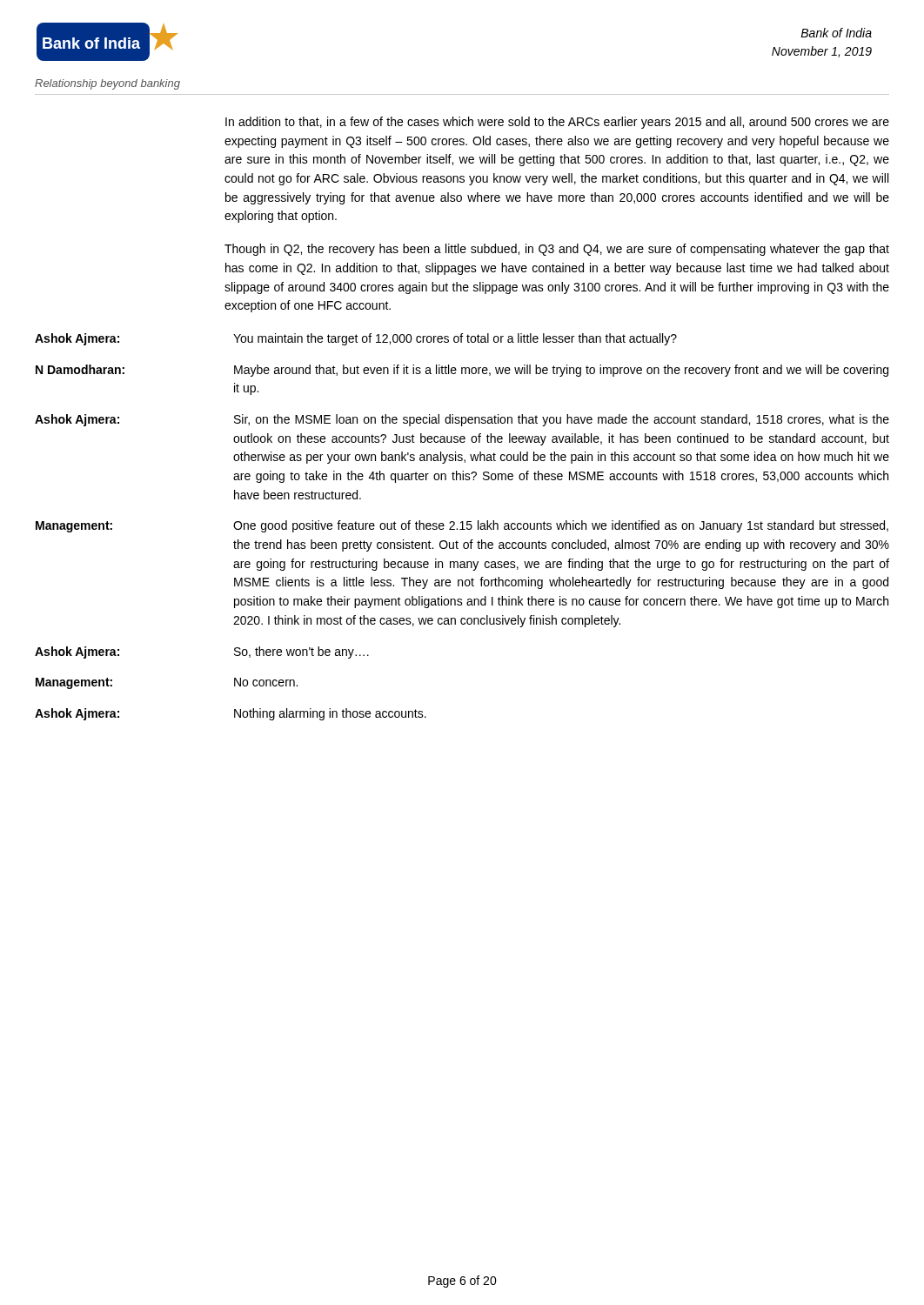Locate the text containing "Management: No concern."
The image size is (924, 1305).
77,683
